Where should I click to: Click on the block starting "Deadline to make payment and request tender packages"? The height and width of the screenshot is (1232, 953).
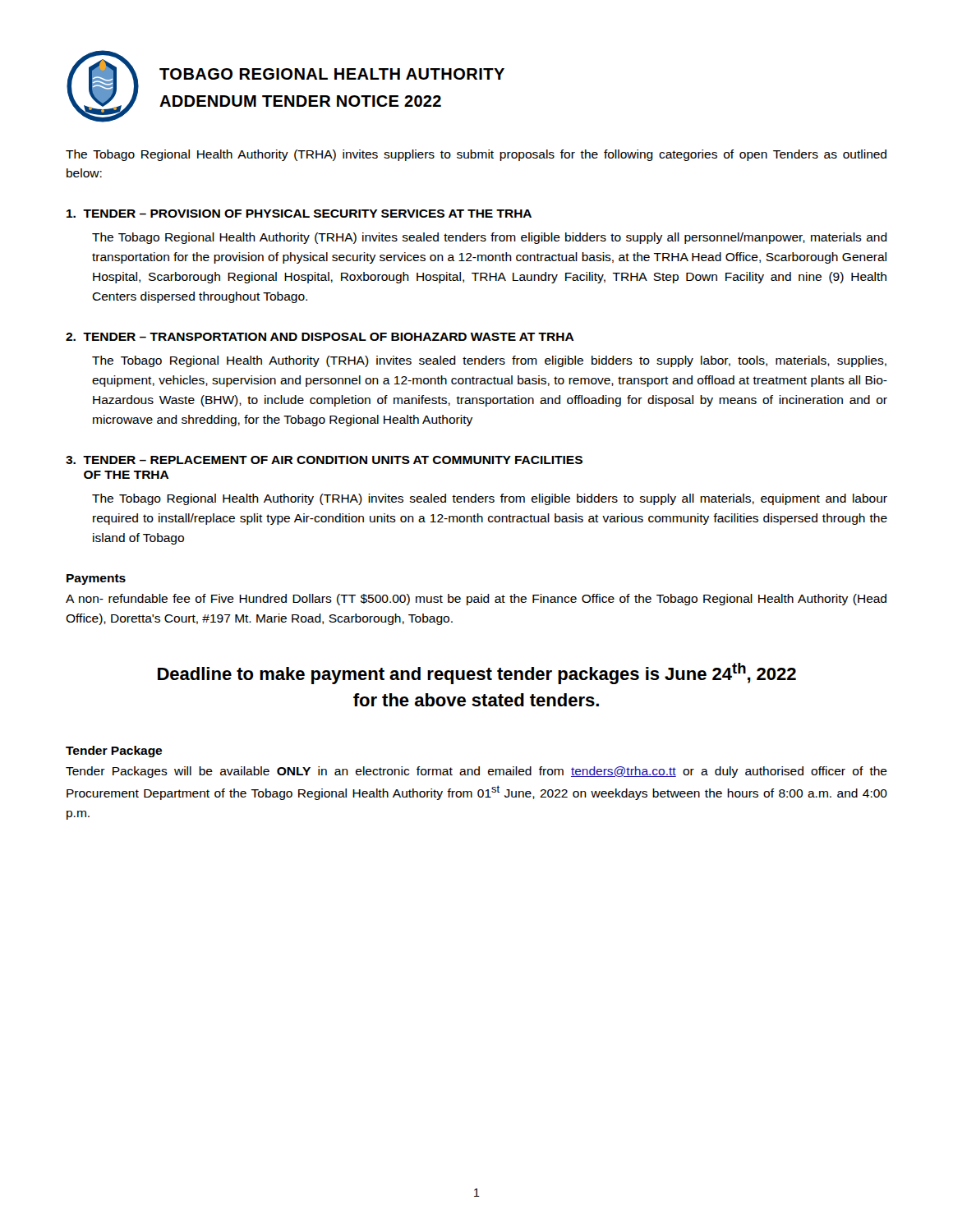point(476,685)
